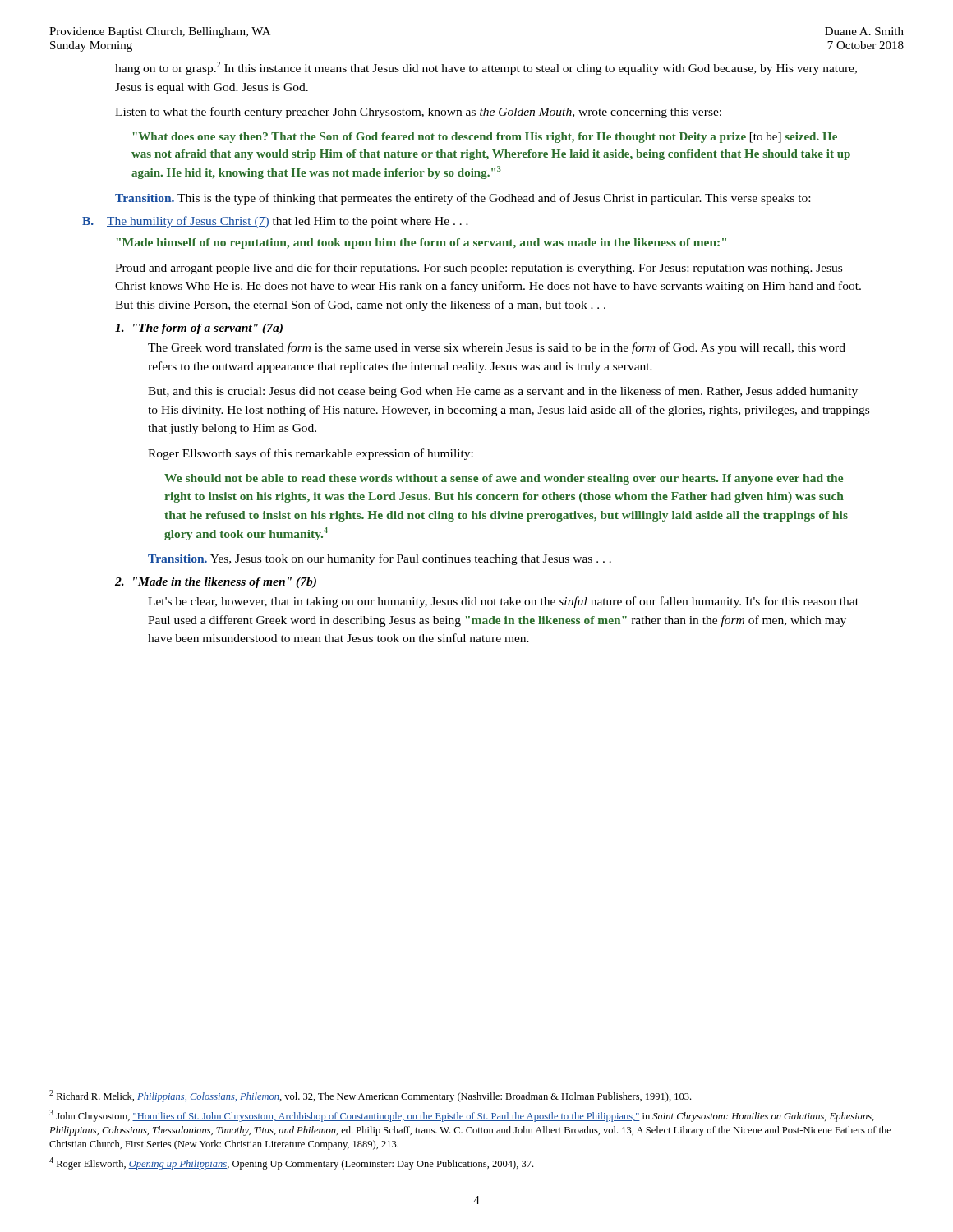953x1232 pixels.
Task: Navigate to the block starting "Listen to what the fourth century preacher John"
Action: point(493,112)
